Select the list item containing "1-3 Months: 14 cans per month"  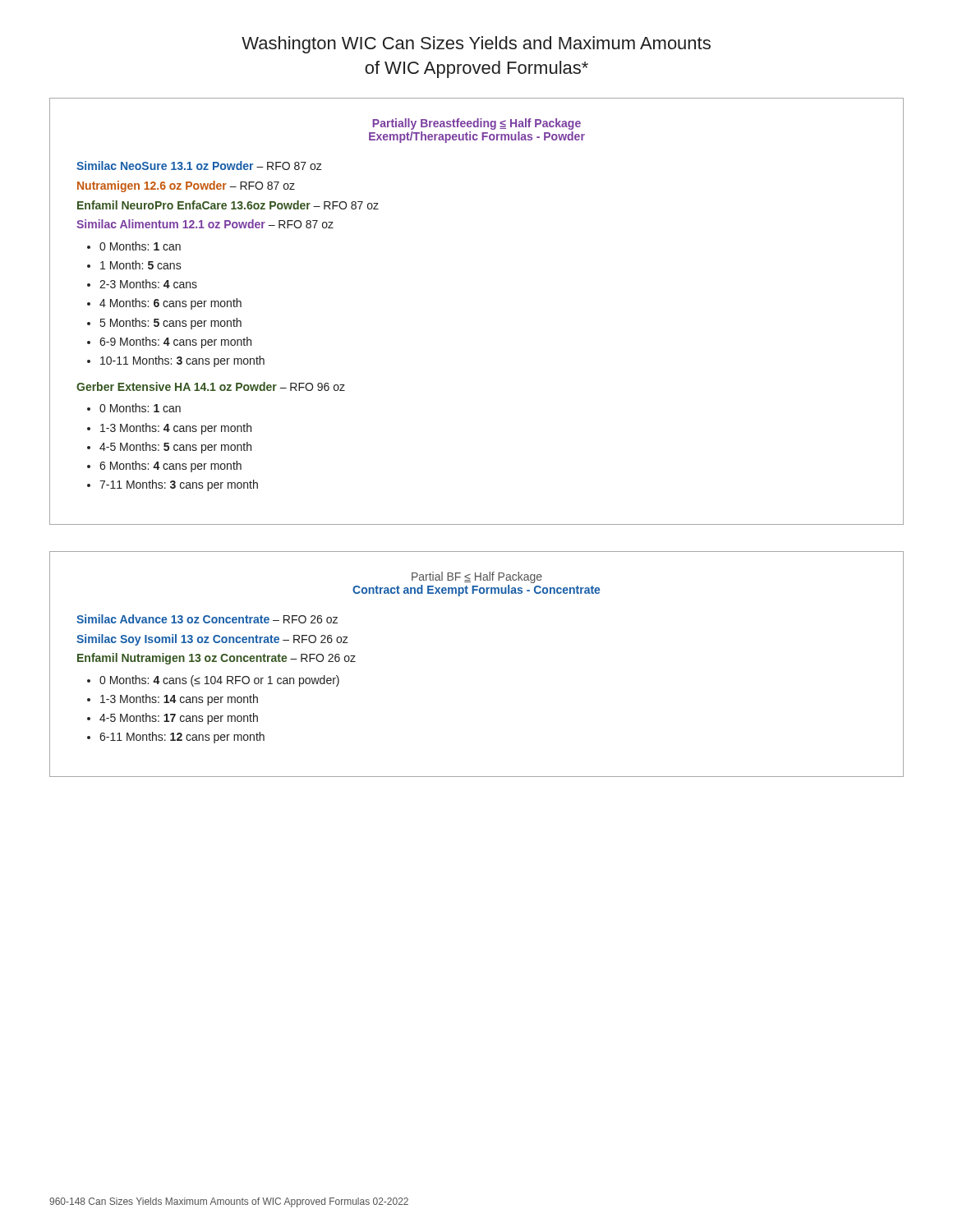179,699
